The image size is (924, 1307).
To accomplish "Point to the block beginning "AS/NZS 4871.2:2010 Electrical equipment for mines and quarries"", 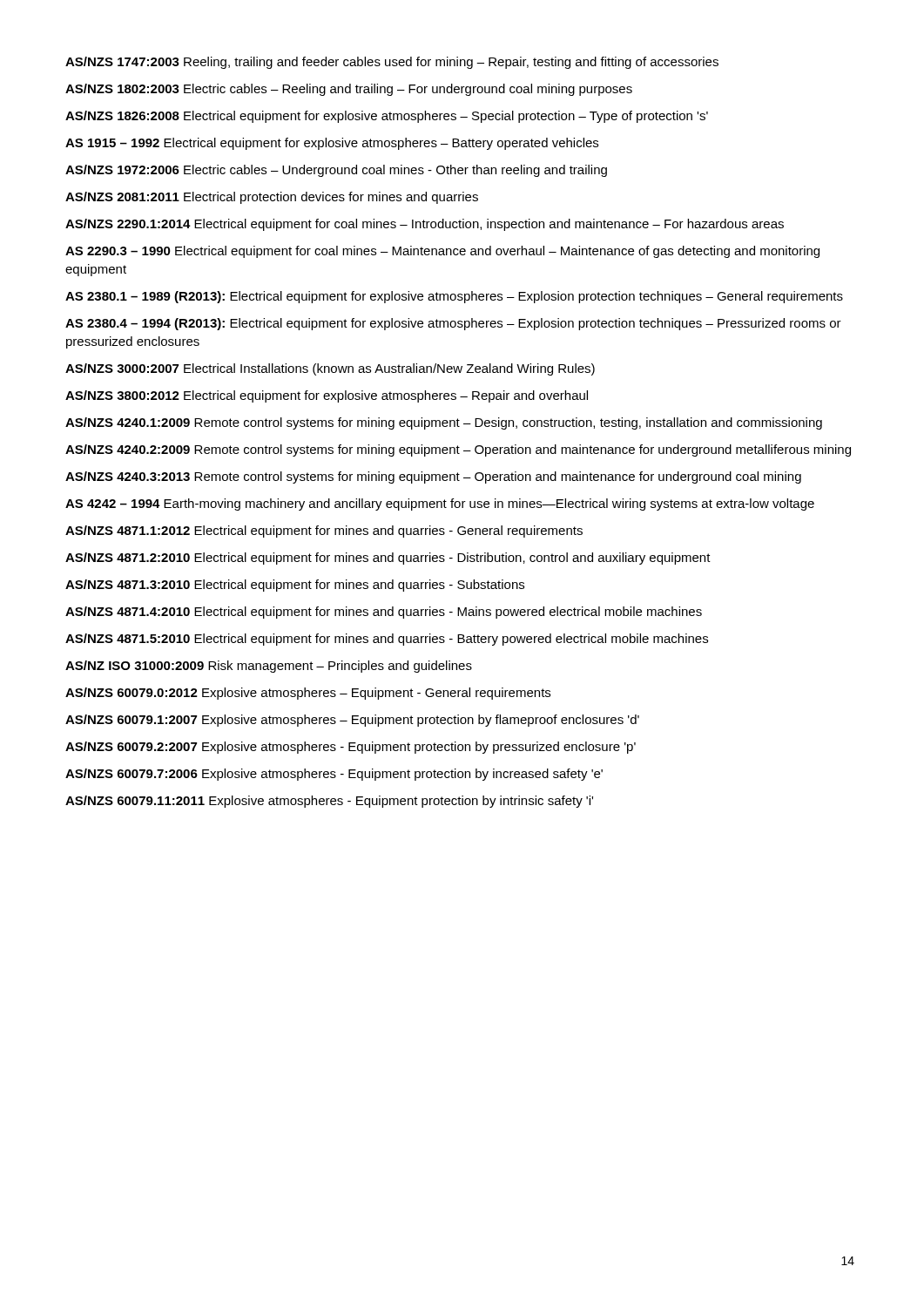I will pyautogui.click(x=388, y=557).
